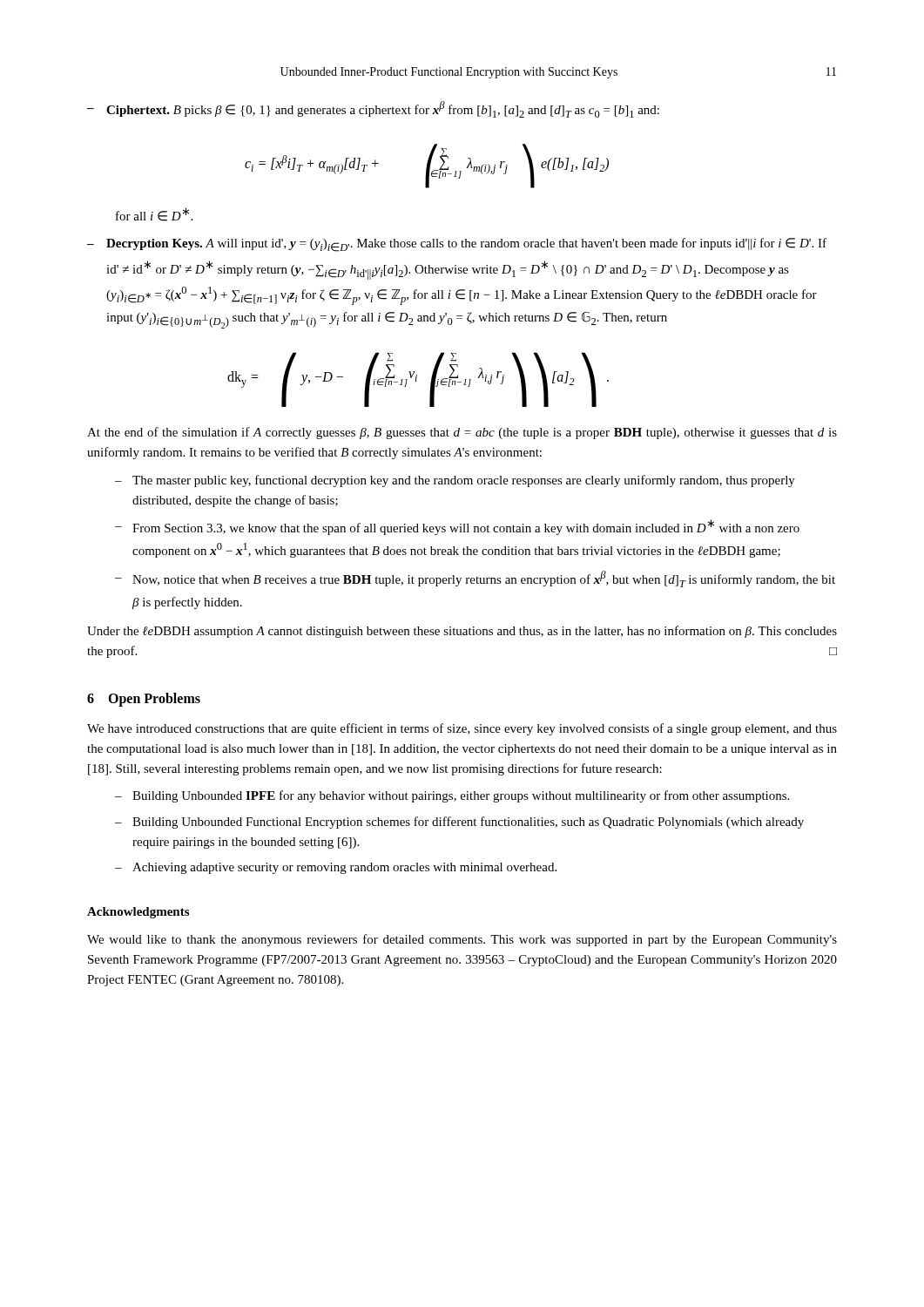The image size is (924, 1307).
Task: Locate the text block containing "Under the ℓeDBDH"
Action: pos(462,643)
